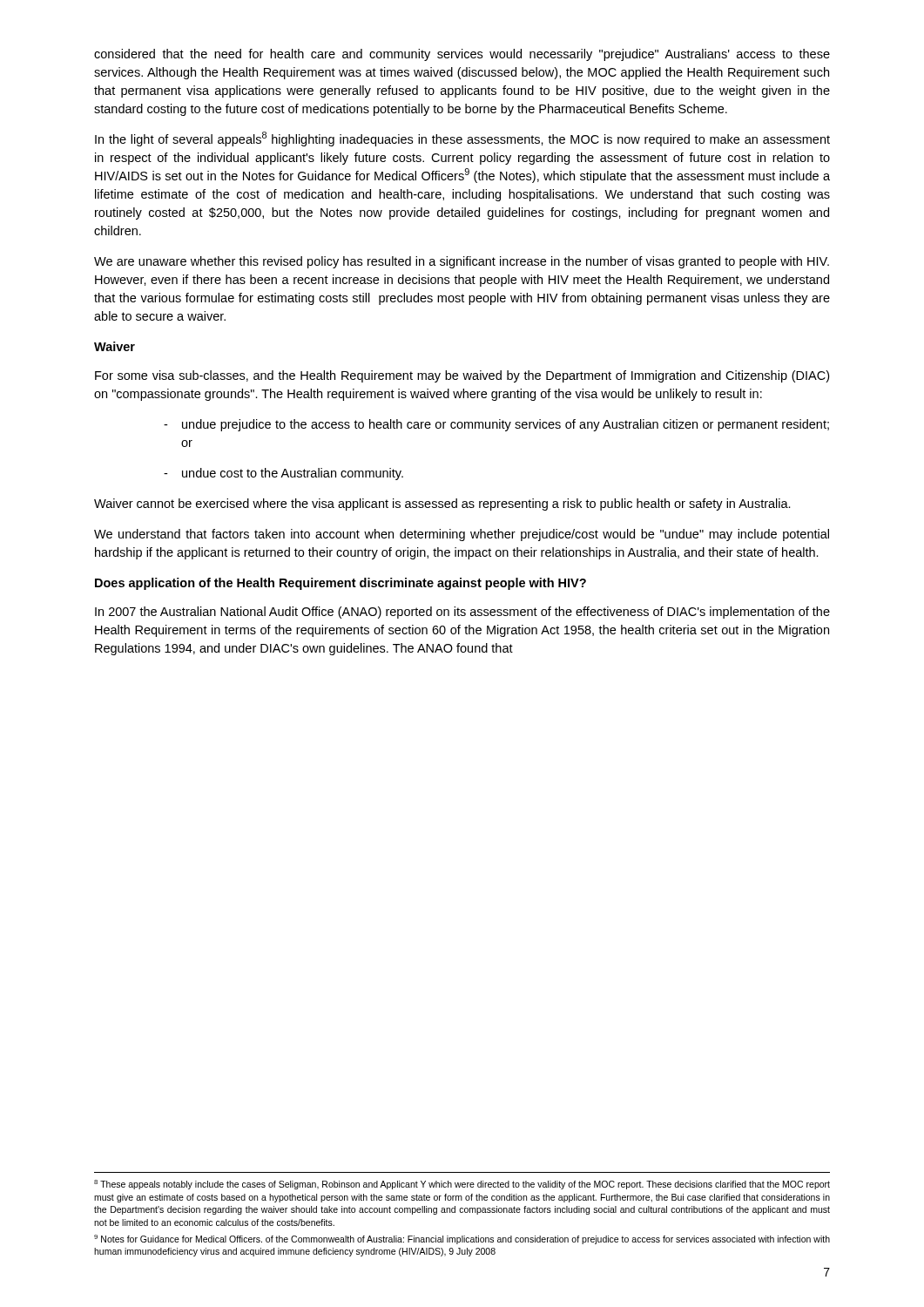Find the text block containing "For some visa sub-classes, and the Health Requirement"

click(x=462, y=385)
